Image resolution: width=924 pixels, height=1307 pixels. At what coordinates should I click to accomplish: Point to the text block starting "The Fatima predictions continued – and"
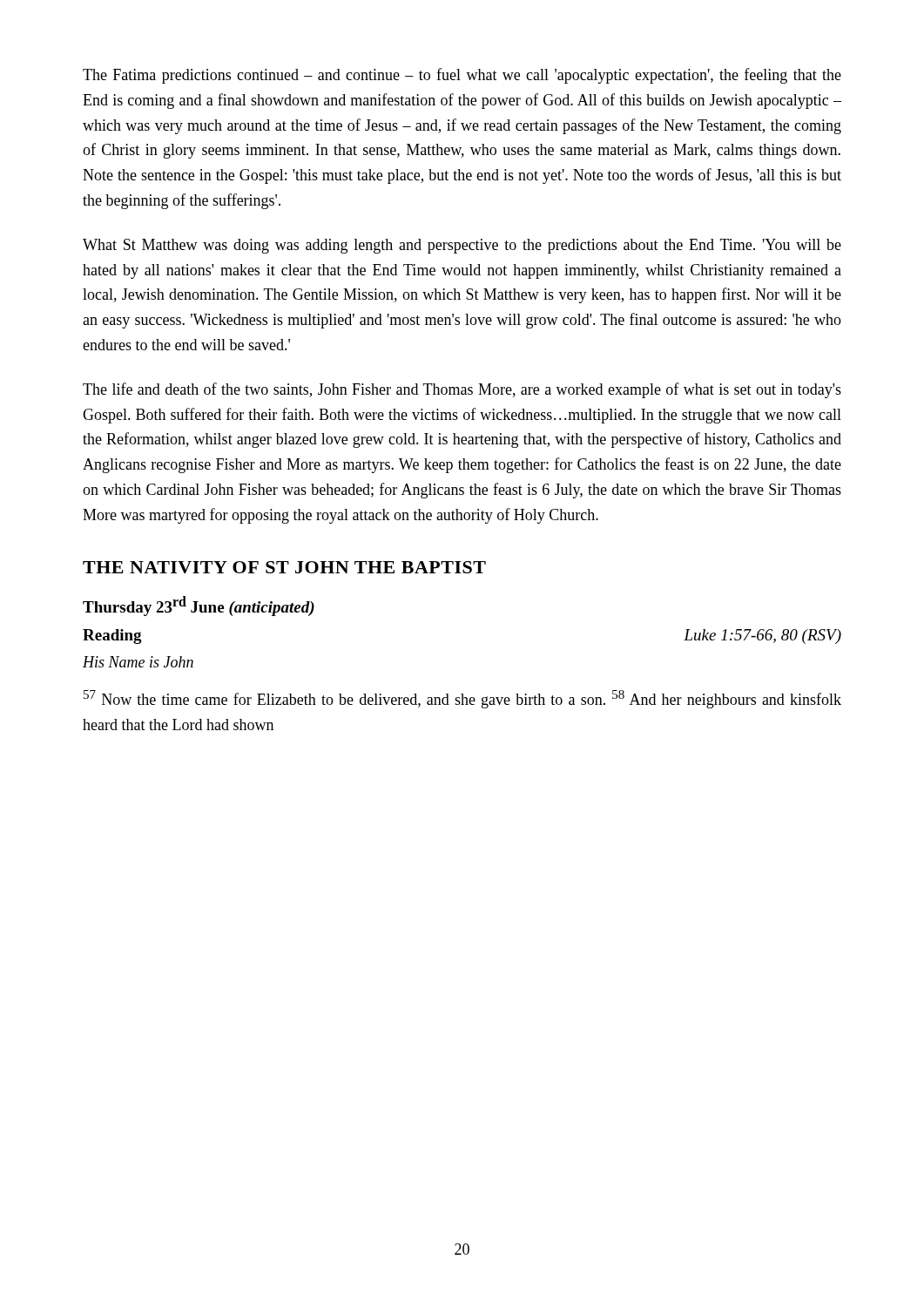pos(462,138)
